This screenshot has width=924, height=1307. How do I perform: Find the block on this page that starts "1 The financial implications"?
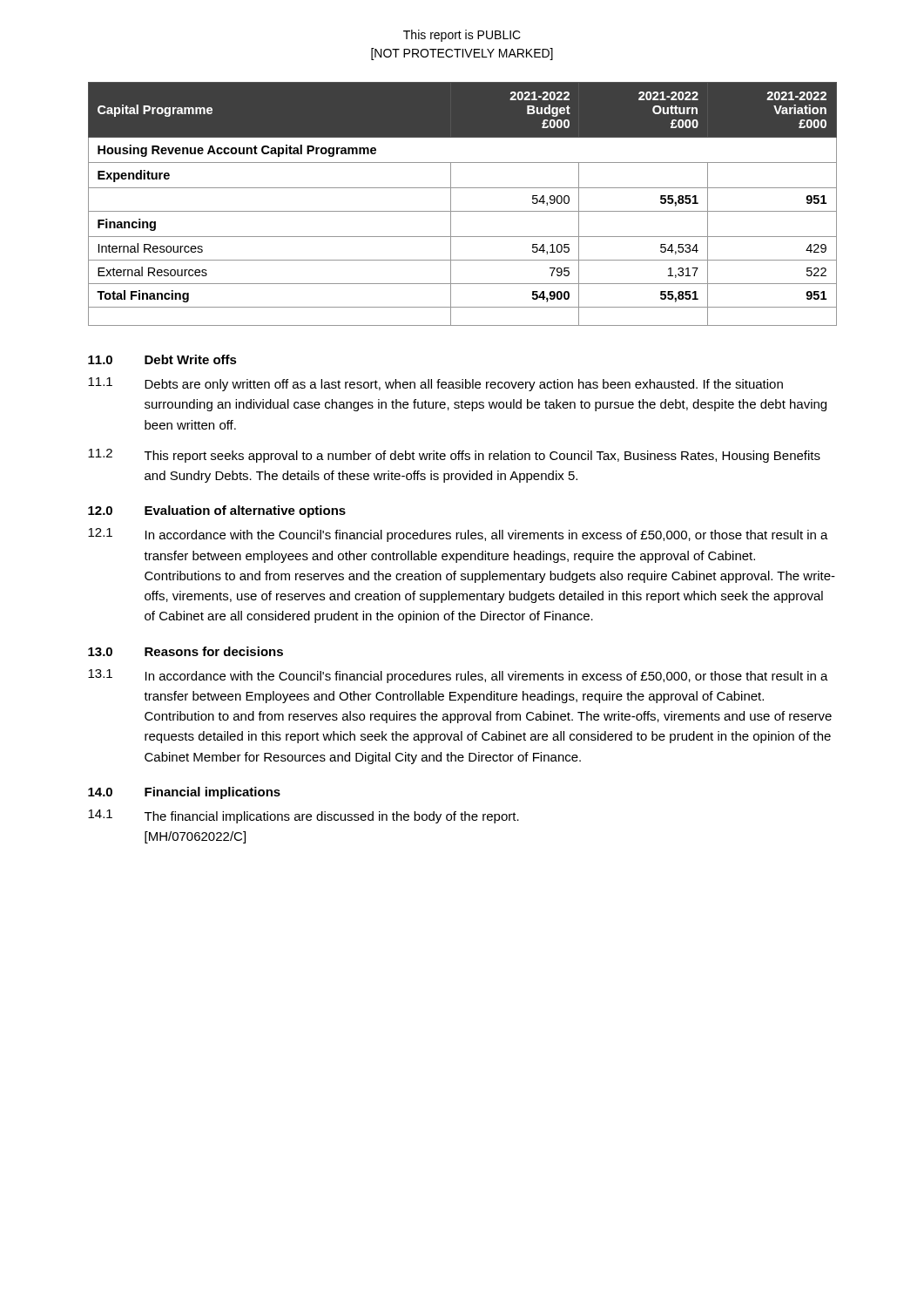[x=462, y=826]
